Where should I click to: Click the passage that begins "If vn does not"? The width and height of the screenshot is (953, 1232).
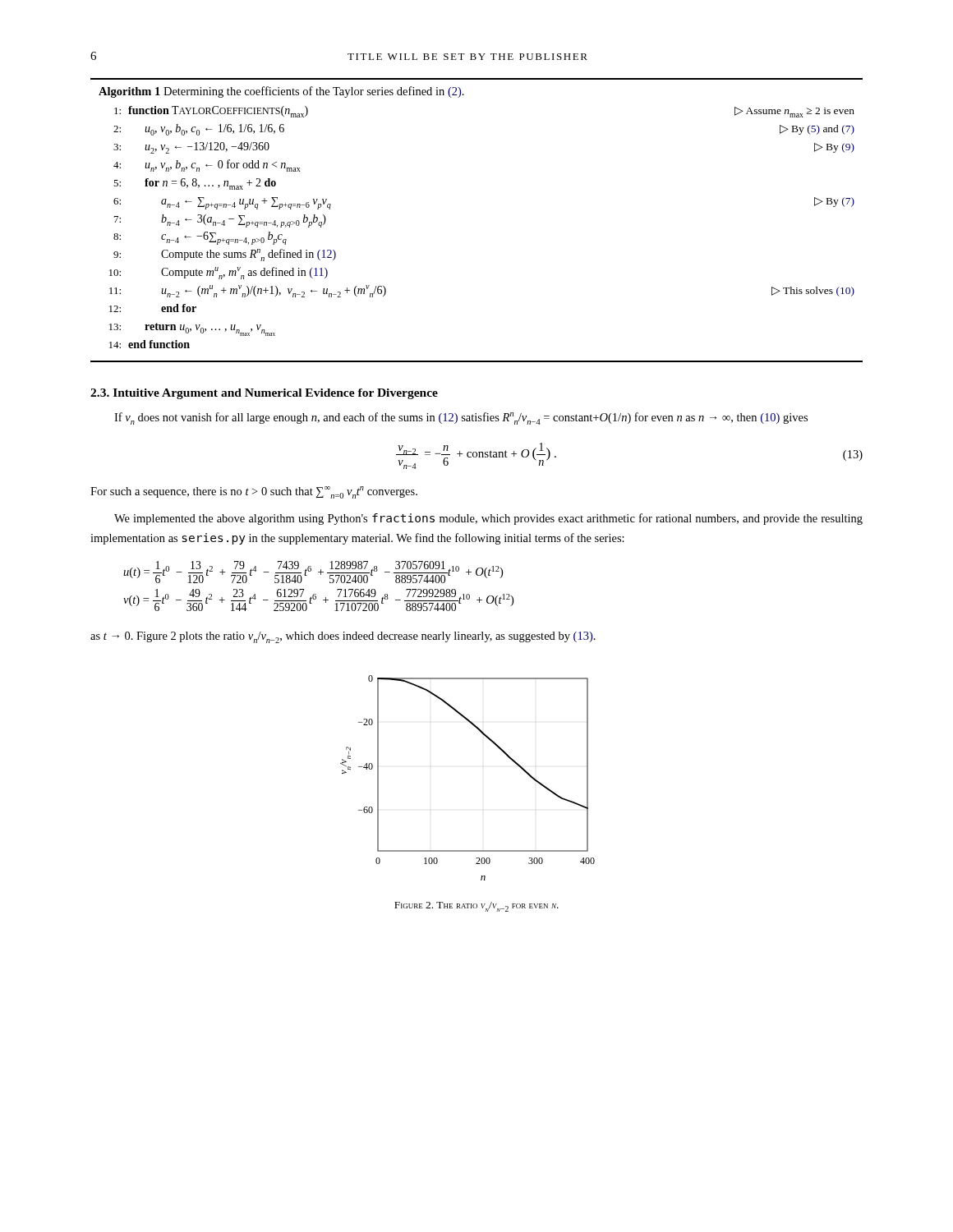click(461, 418)
